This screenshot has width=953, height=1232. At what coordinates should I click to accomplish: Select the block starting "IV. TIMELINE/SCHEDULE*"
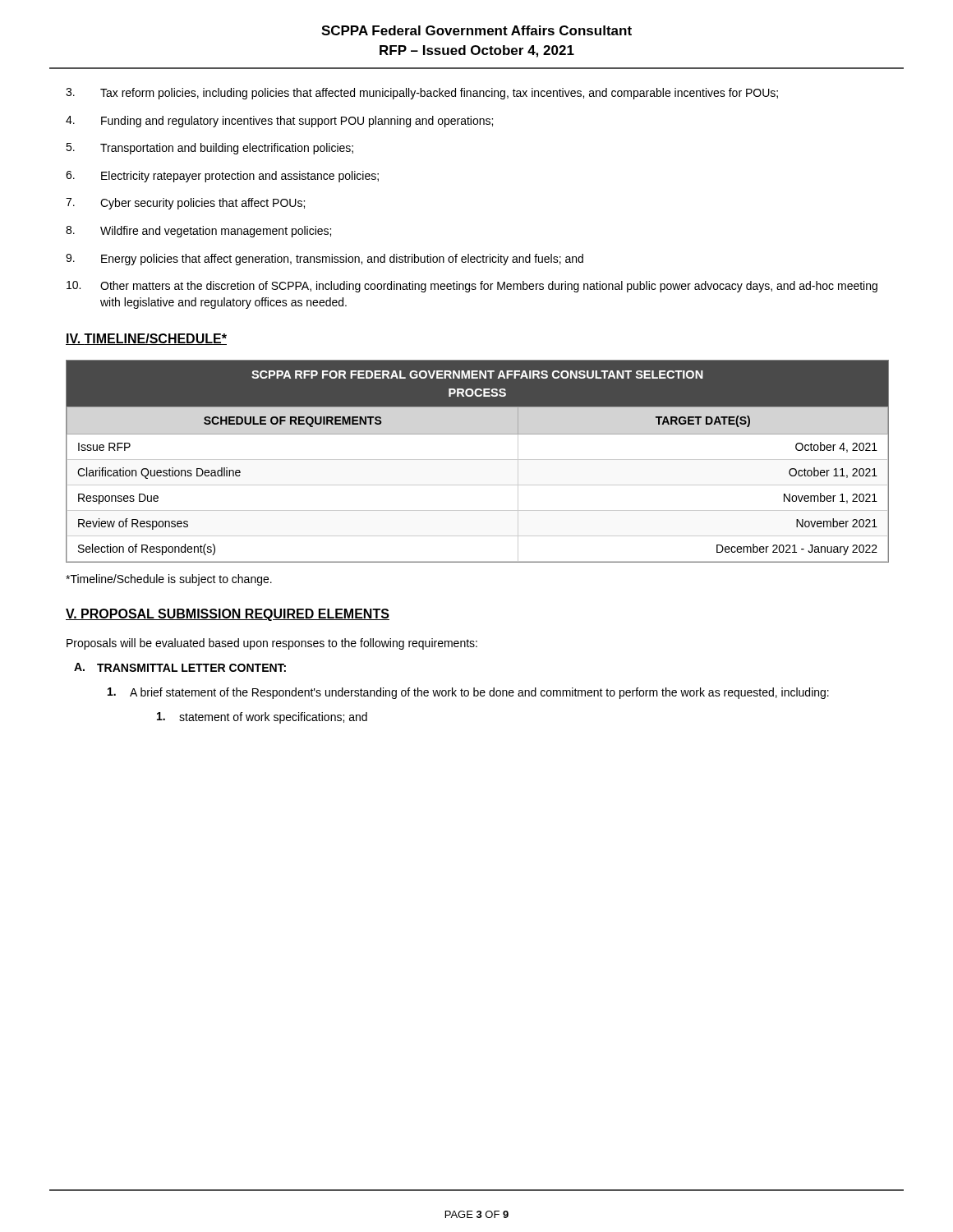click(146, 339)
